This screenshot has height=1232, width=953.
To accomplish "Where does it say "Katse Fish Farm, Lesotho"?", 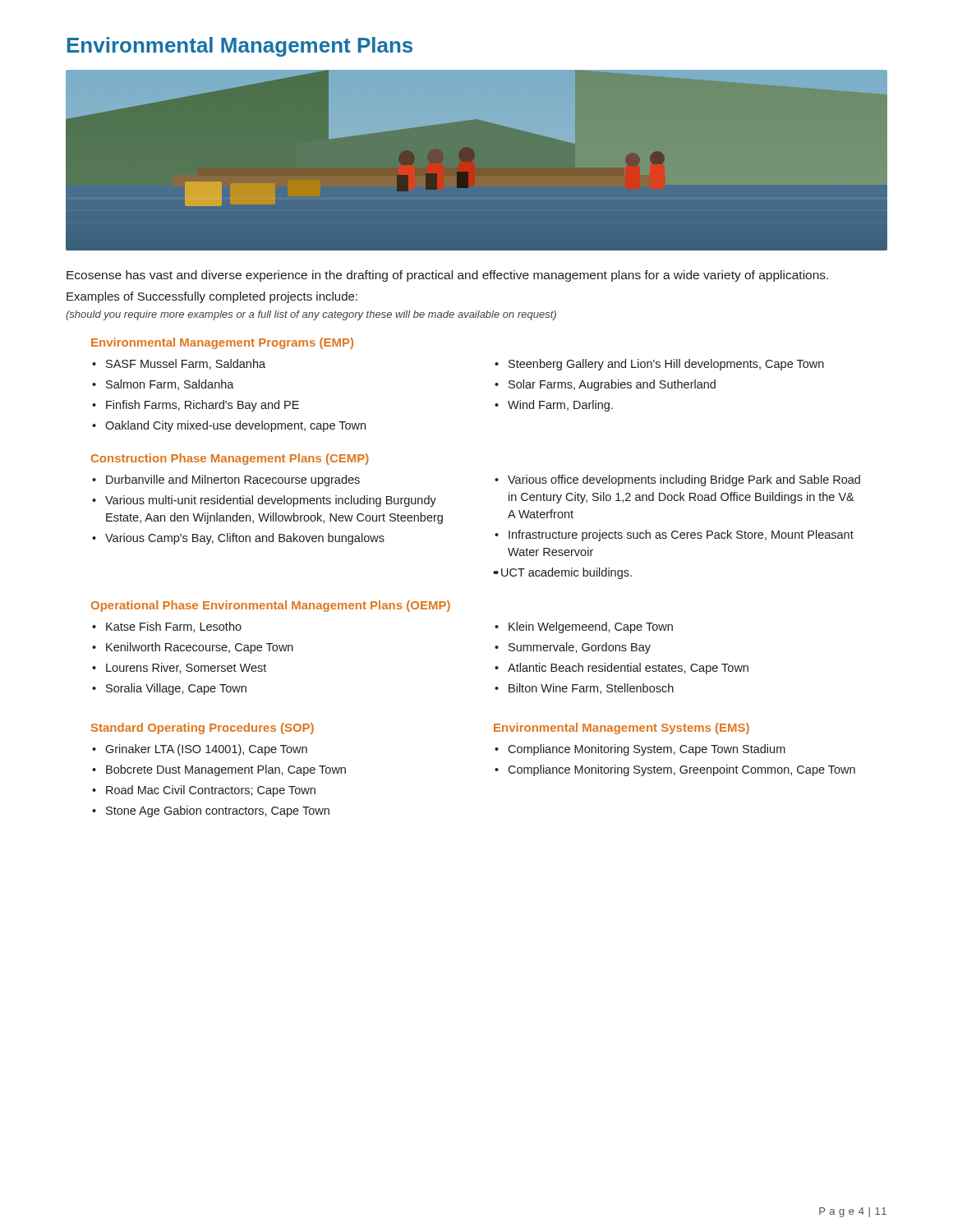I will [173, 627].
